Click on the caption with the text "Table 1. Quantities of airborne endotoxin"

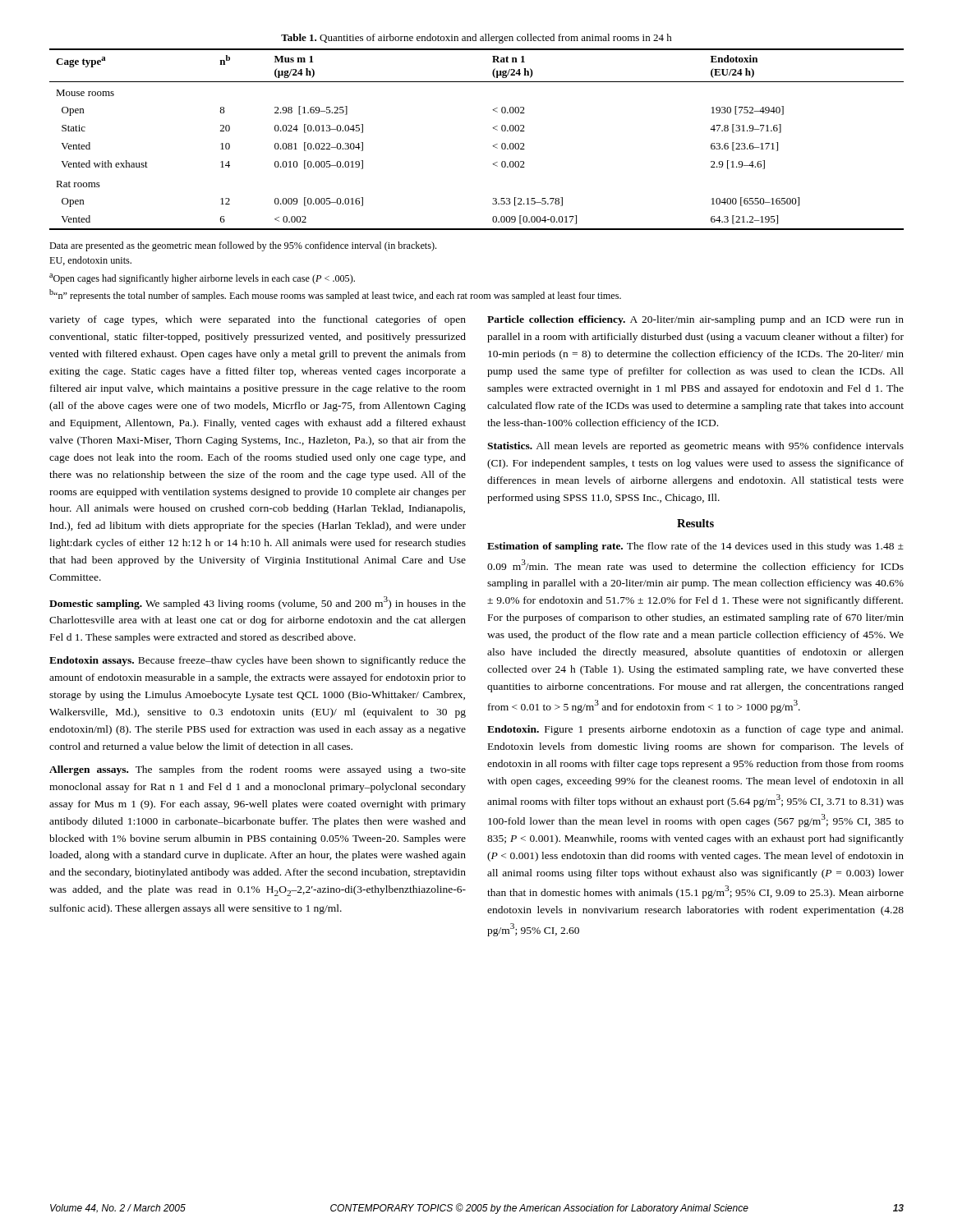pos(476,37)
